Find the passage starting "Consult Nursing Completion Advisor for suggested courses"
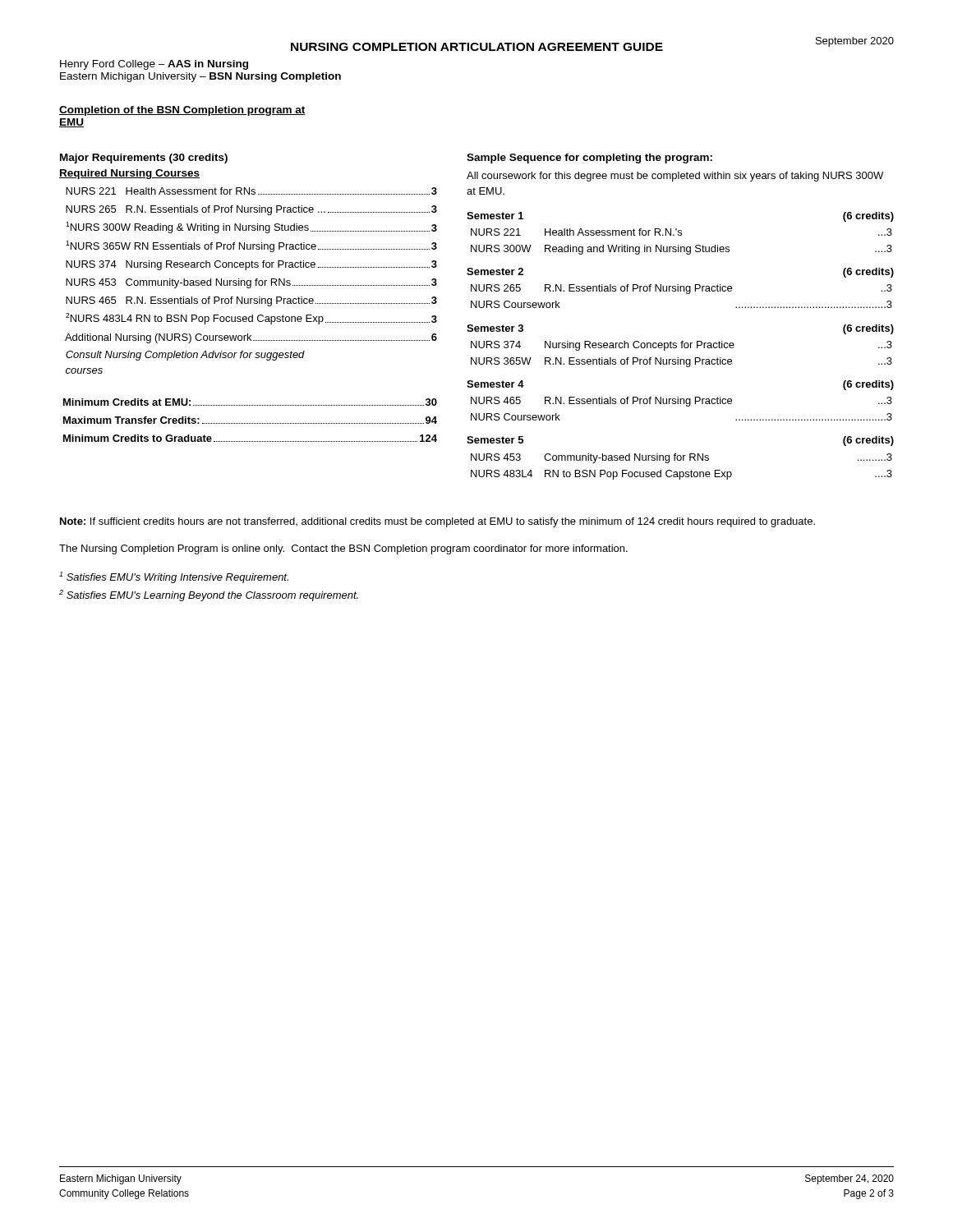The image size is (953, 1232). pos(183,362)
